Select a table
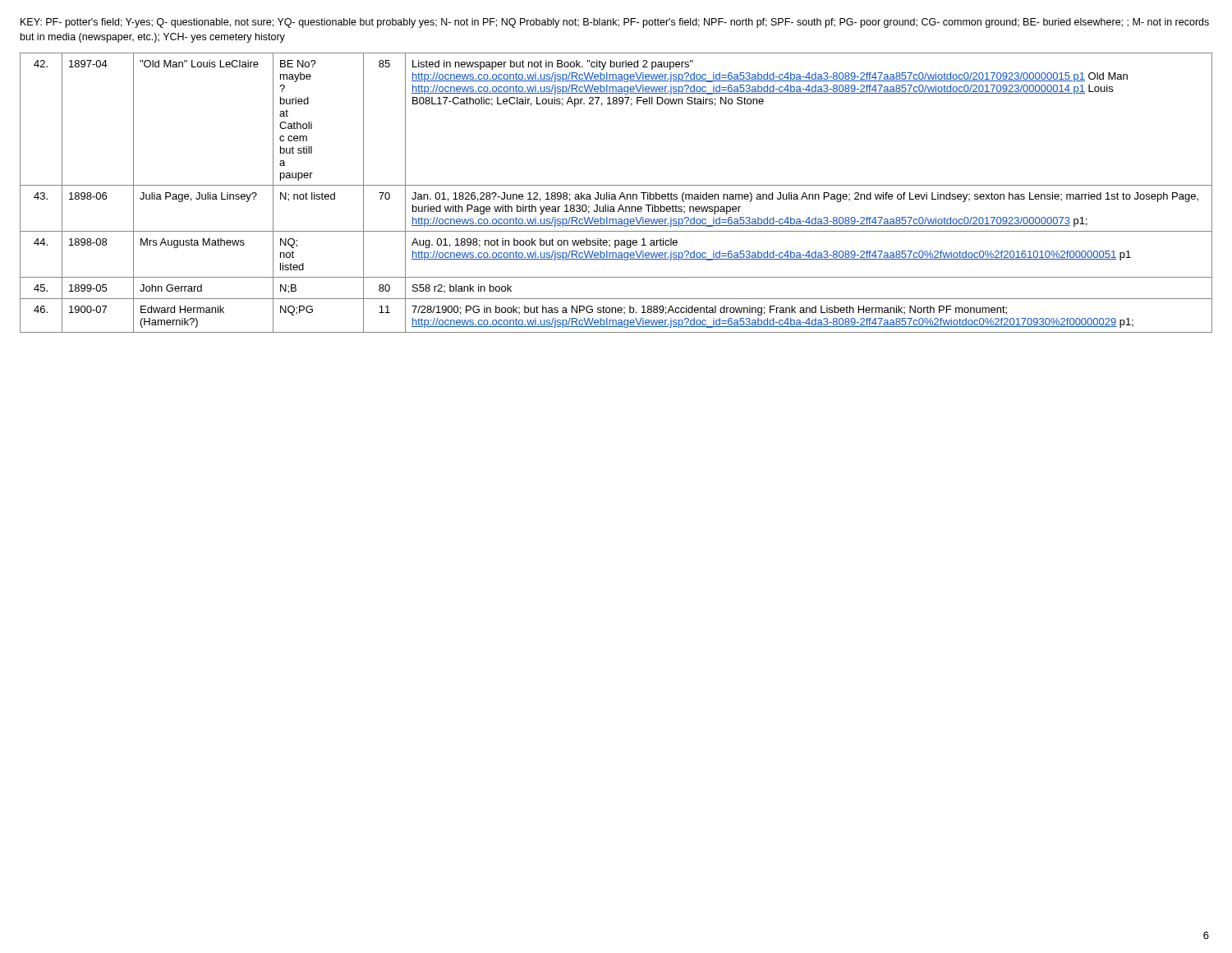Viewport: 1232px width, 953px height. pos(616,193)
